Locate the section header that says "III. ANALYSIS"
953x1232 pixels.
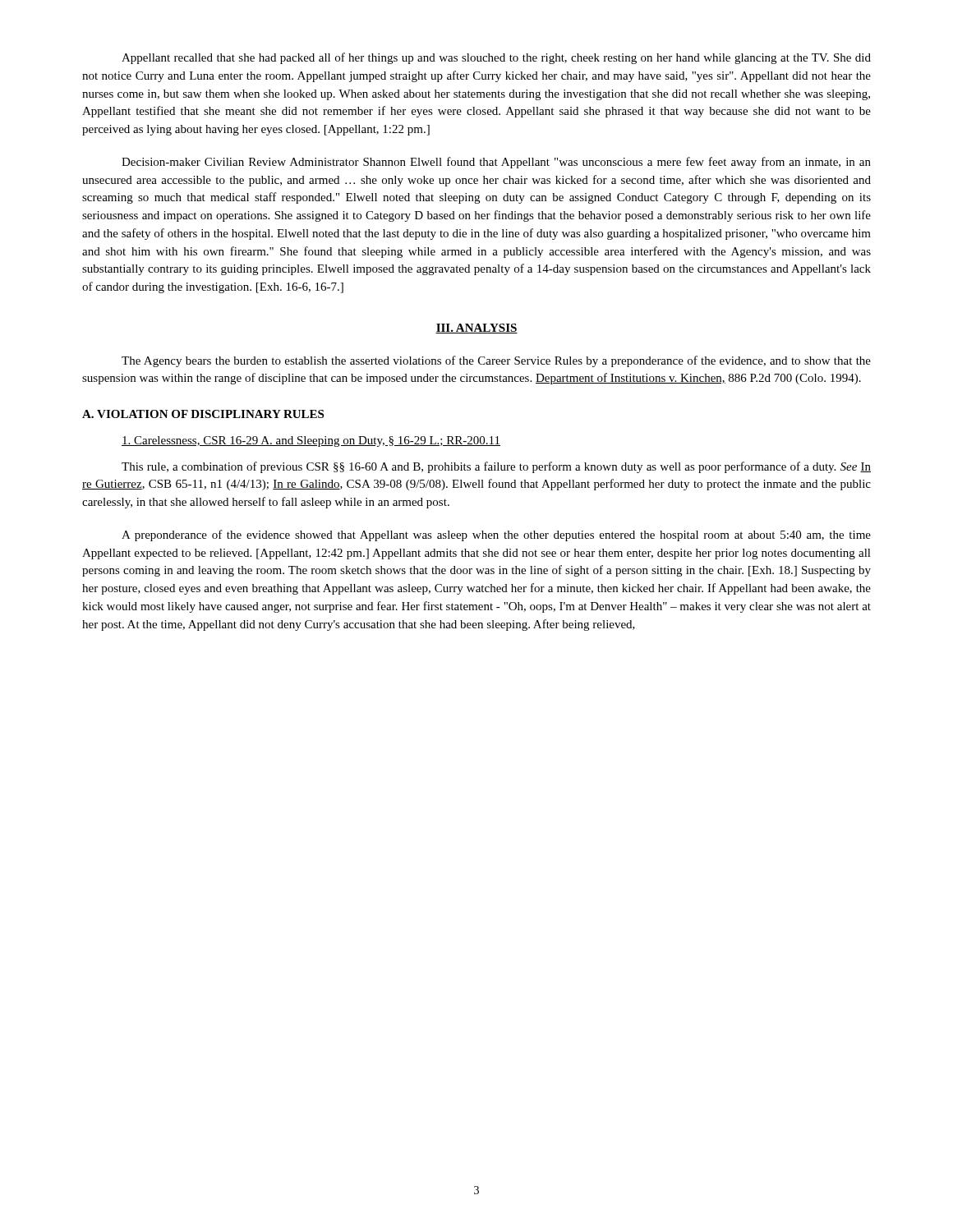476,328
